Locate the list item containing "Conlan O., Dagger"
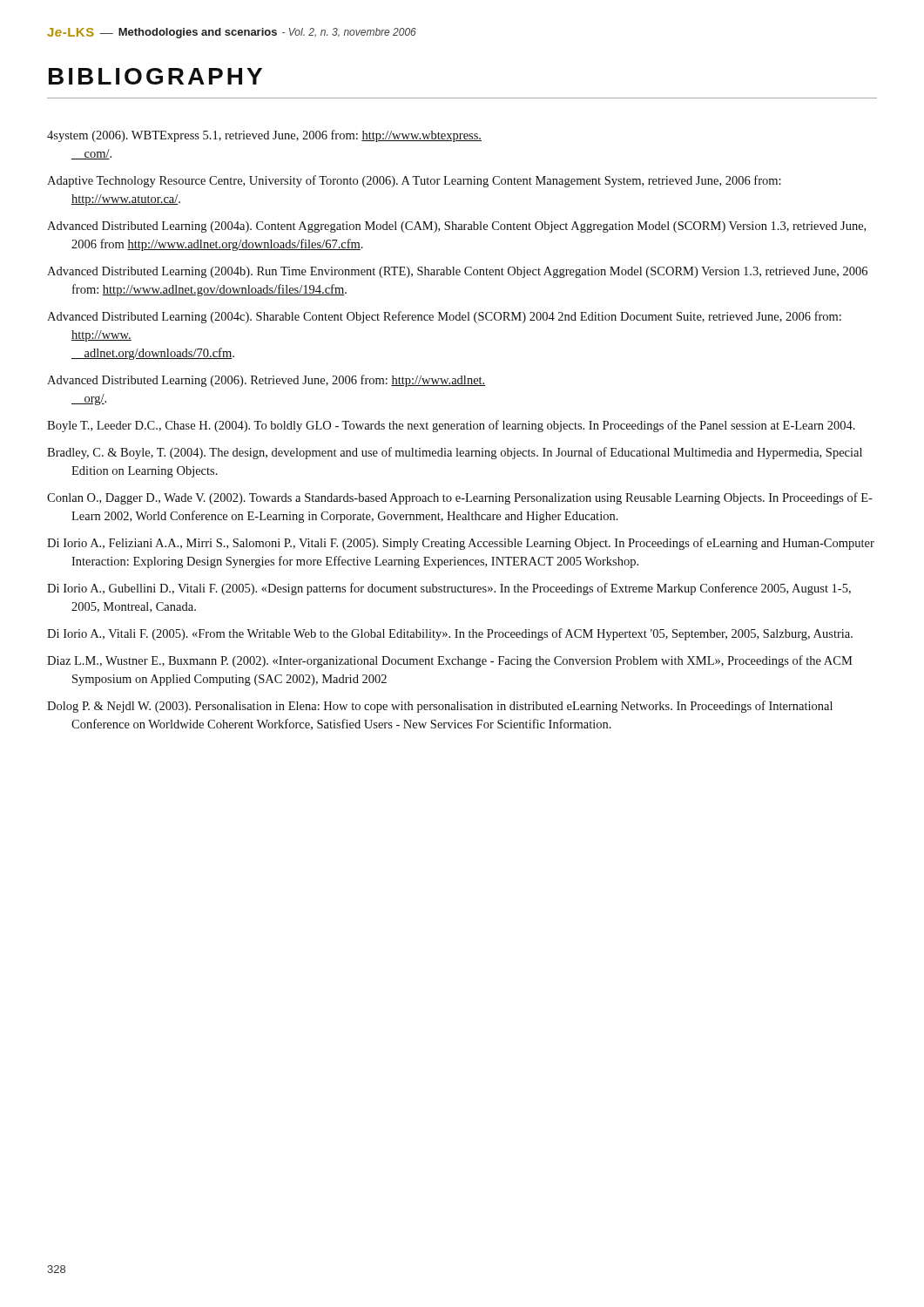Viewport: 924px width, 1307px height. (460, 507)
